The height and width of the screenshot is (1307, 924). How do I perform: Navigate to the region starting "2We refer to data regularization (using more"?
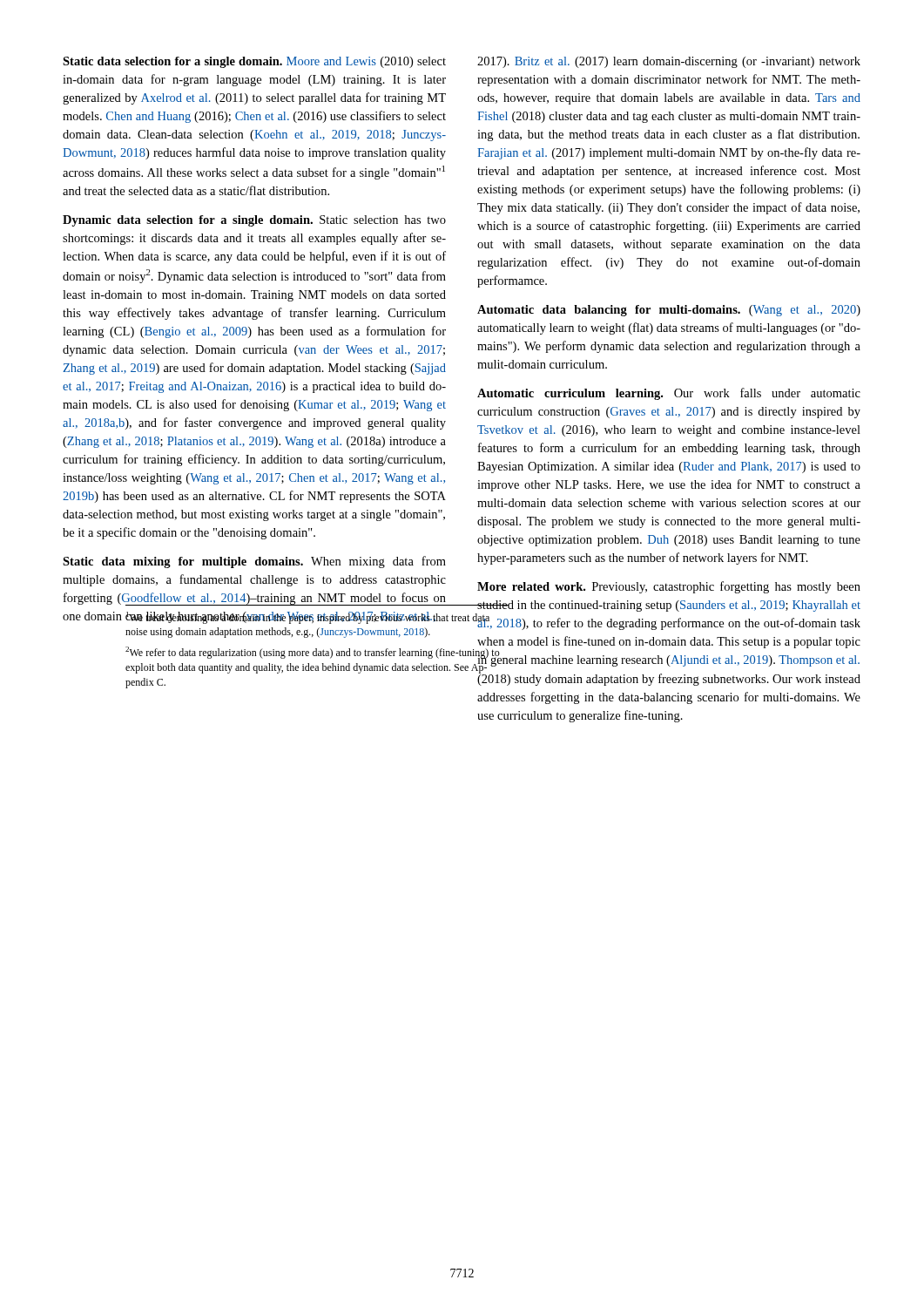tap(312, 667)
